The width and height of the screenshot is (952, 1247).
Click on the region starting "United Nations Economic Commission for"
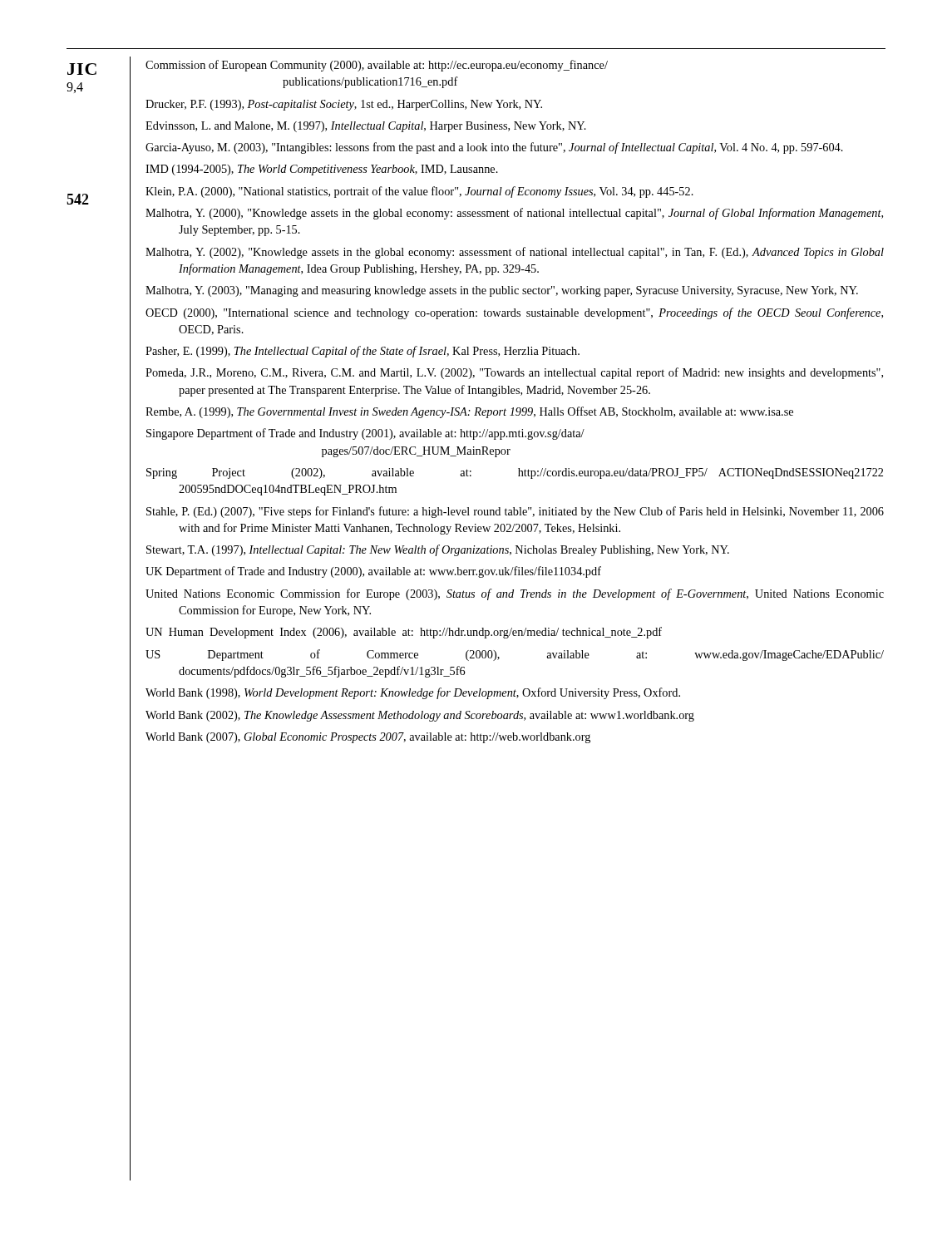pyautogui.click(x=515, y=602)
